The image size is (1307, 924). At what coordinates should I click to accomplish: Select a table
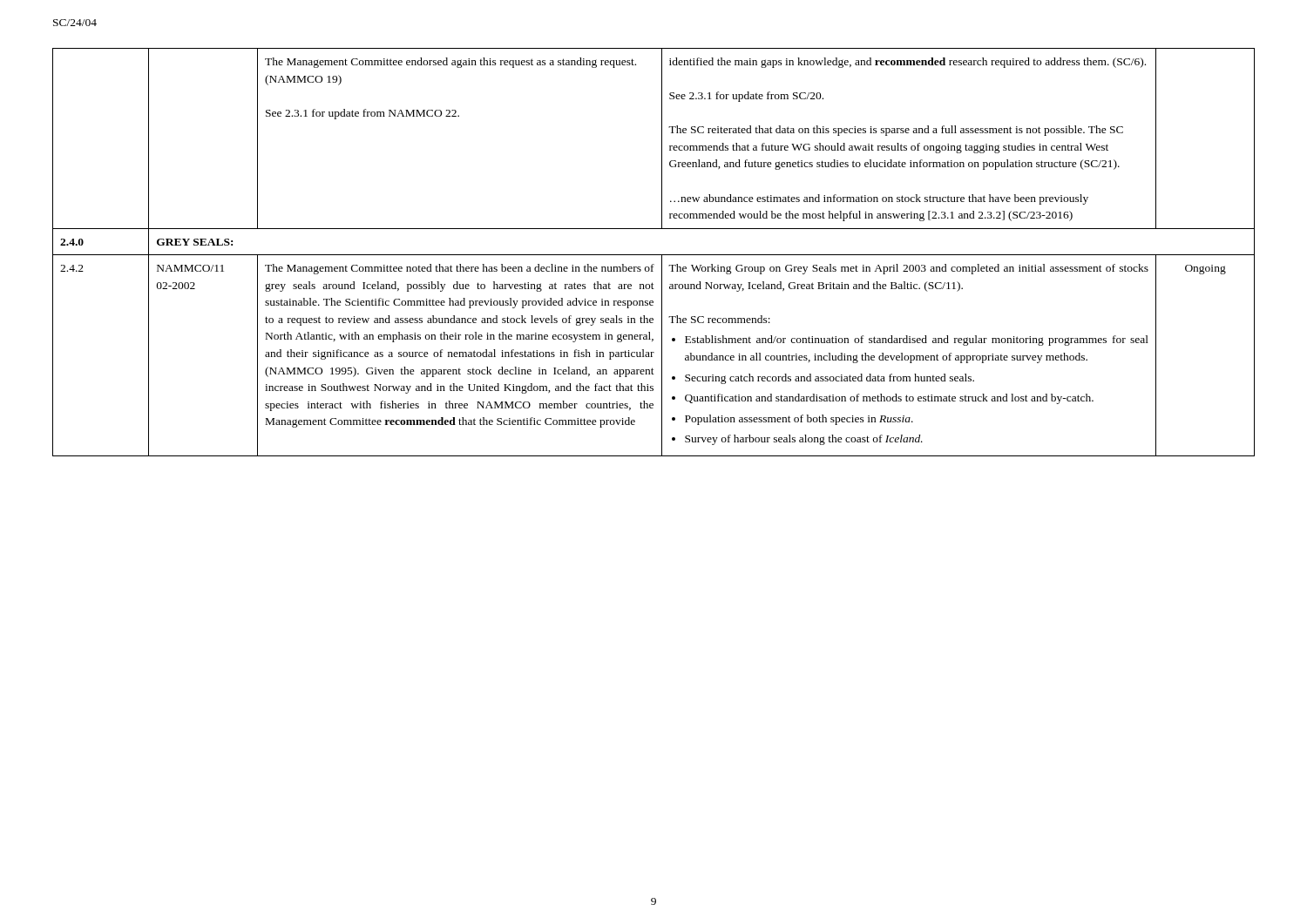(x=654, y=252)
